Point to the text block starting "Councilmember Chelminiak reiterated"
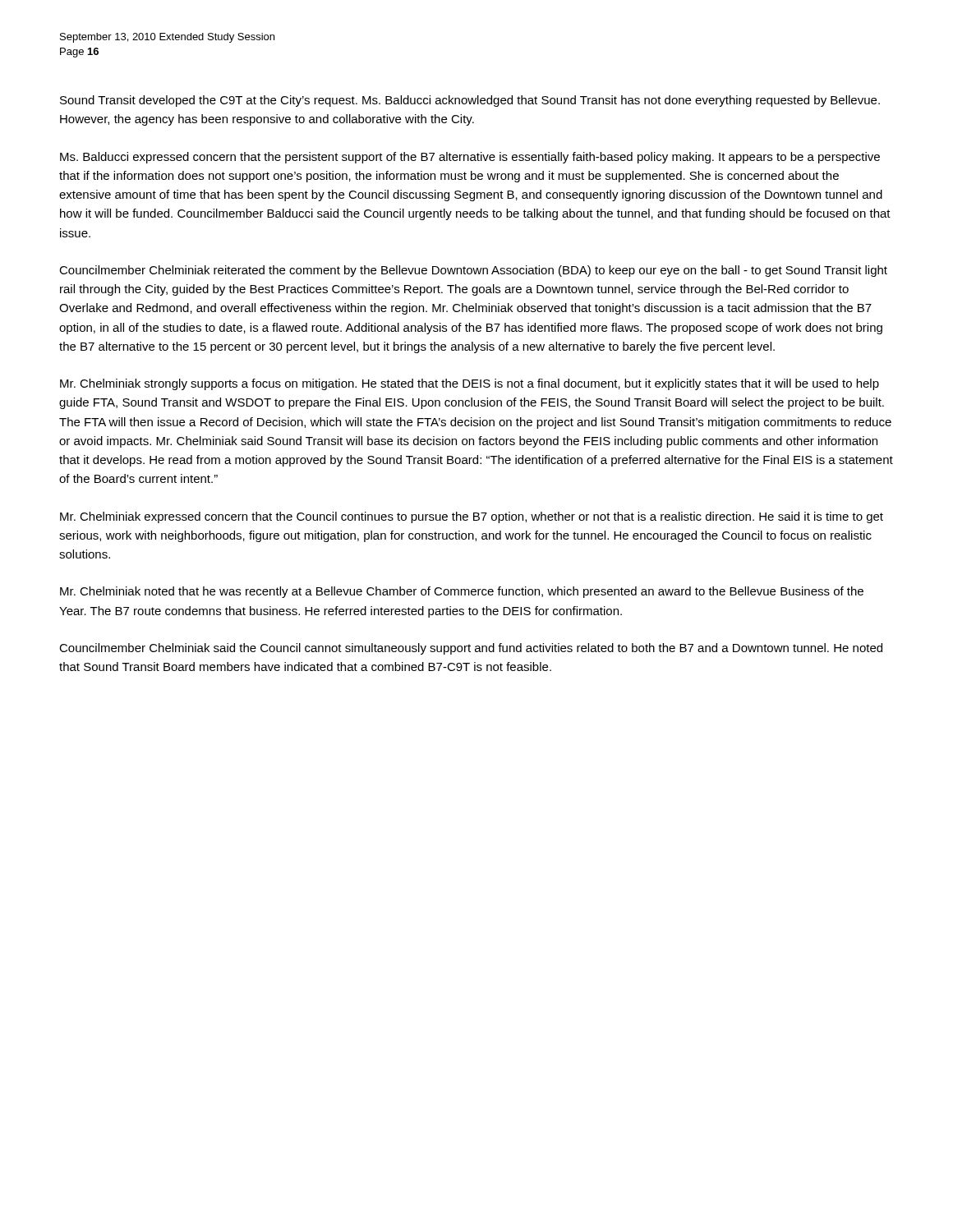Image resolution: width=953 pixels, height=1232 pixels. click(x=473, y=308)
